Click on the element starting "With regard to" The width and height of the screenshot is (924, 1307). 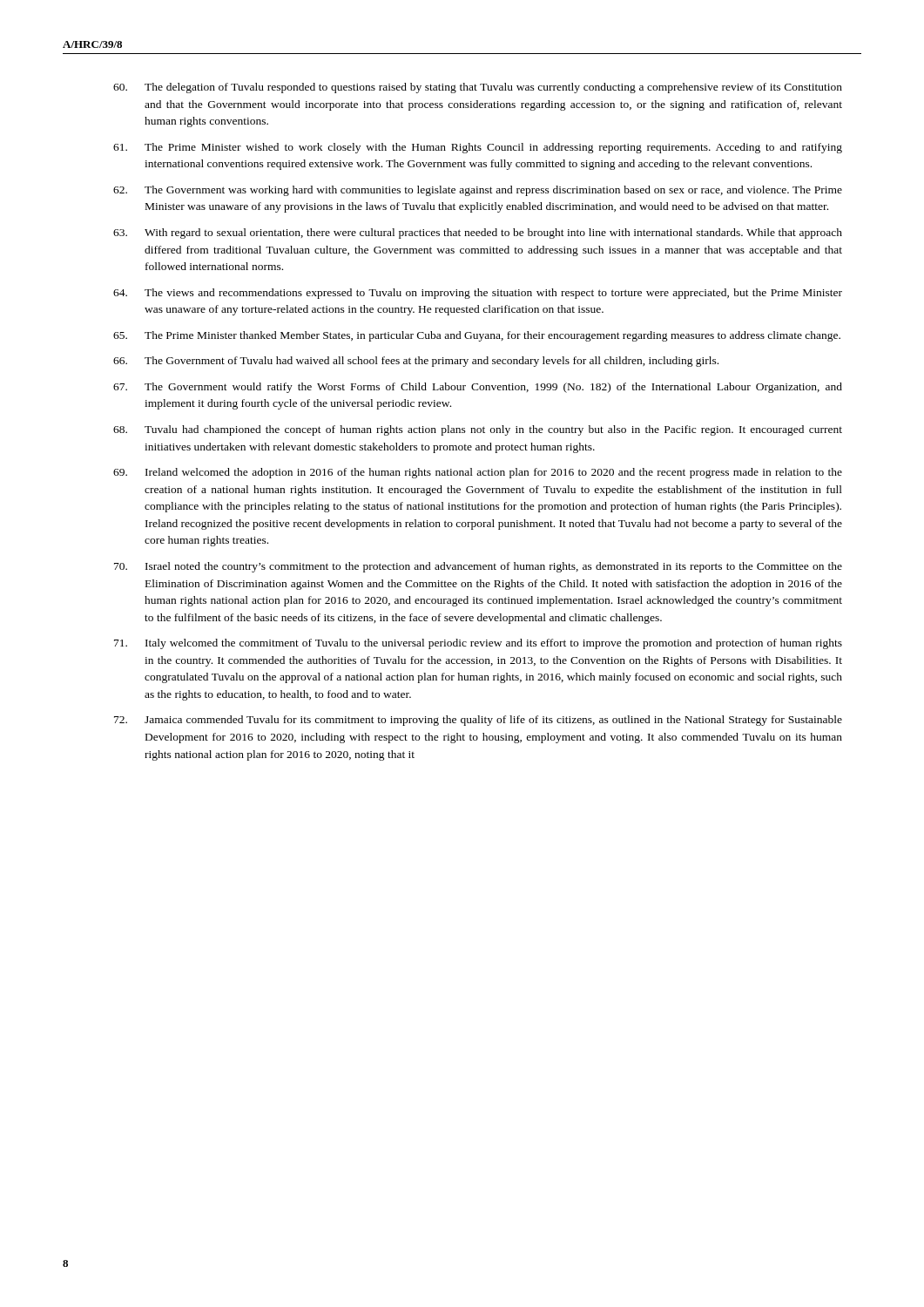tap(478, 249)
